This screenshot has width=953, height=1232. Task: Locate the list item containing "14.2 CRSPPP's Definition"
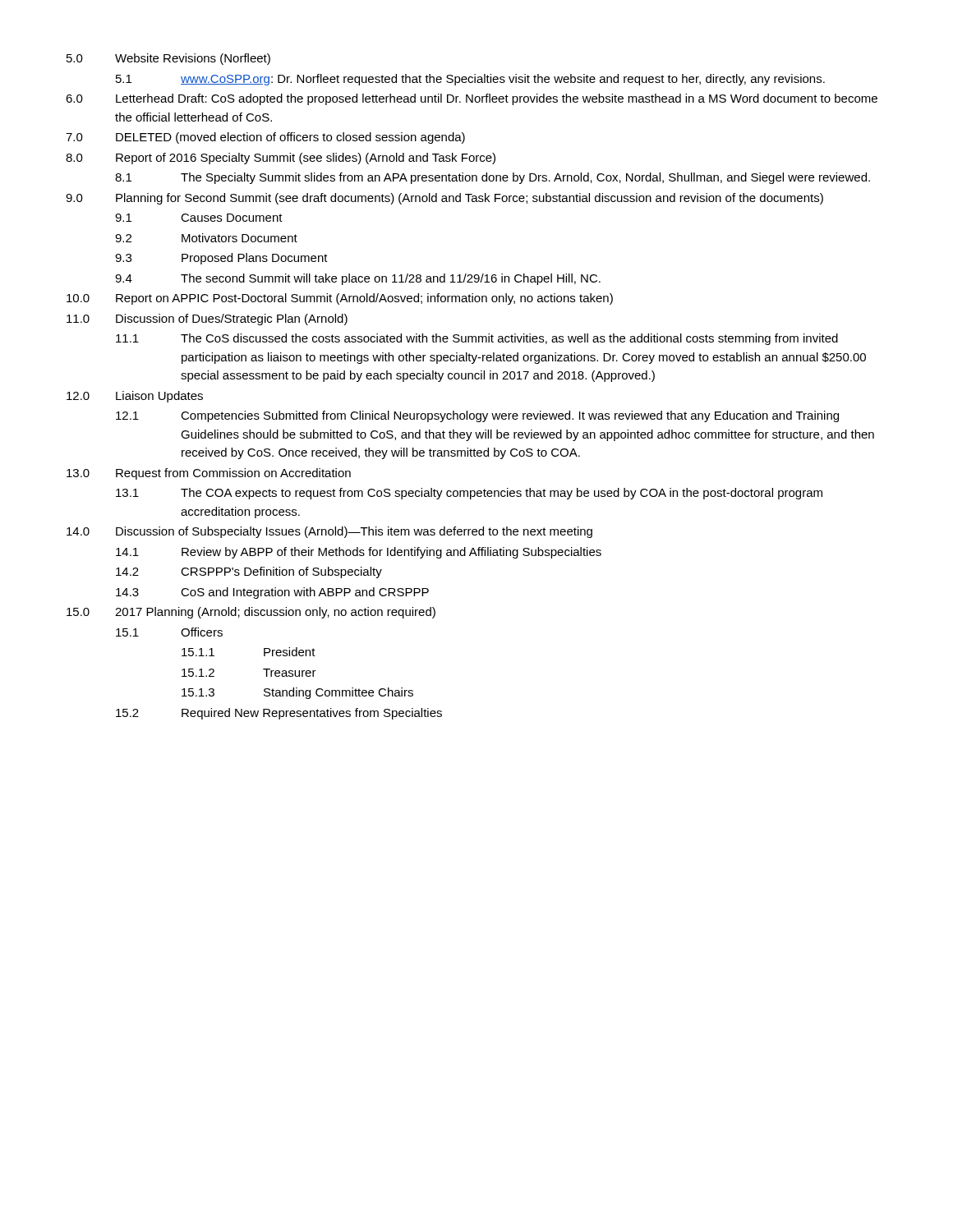(x=249, y=572)
